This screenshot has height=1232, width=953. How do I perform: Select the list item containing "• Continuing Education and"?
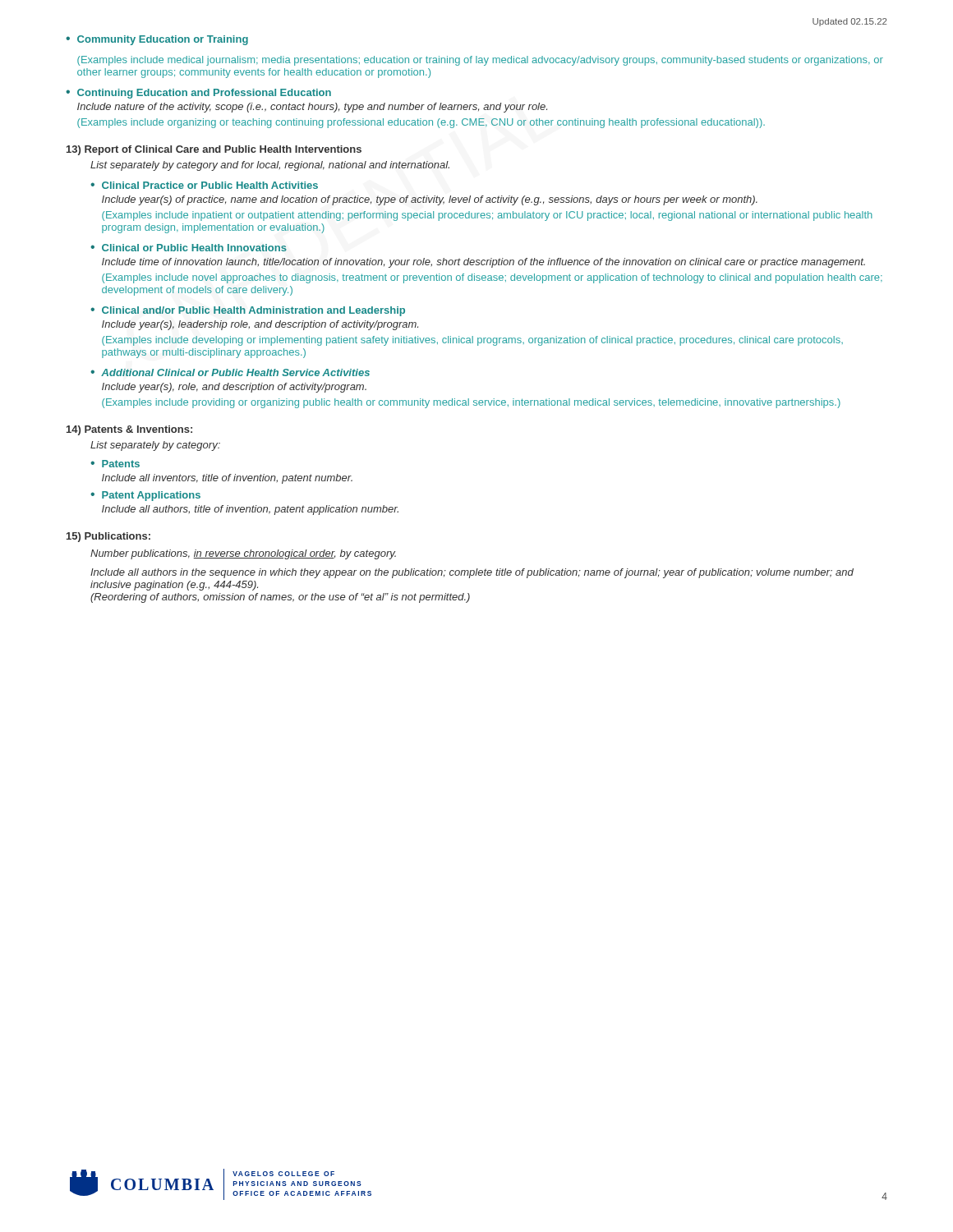[476, 107]
